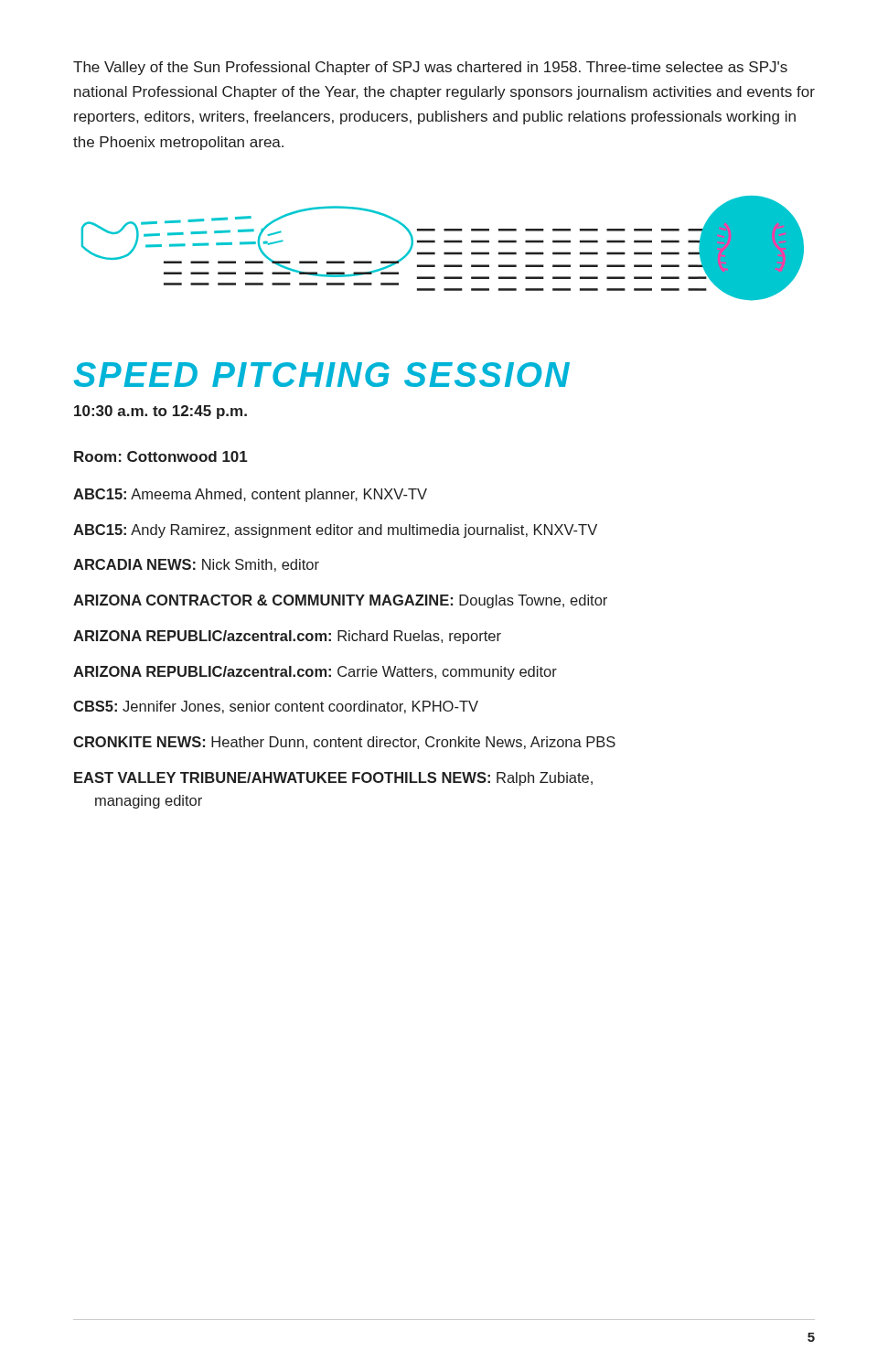Locate the text starting "CRONKITE NEWS: Heather Dunn, content director,"
888x1372 pixels.
click(x=344, y=742)
